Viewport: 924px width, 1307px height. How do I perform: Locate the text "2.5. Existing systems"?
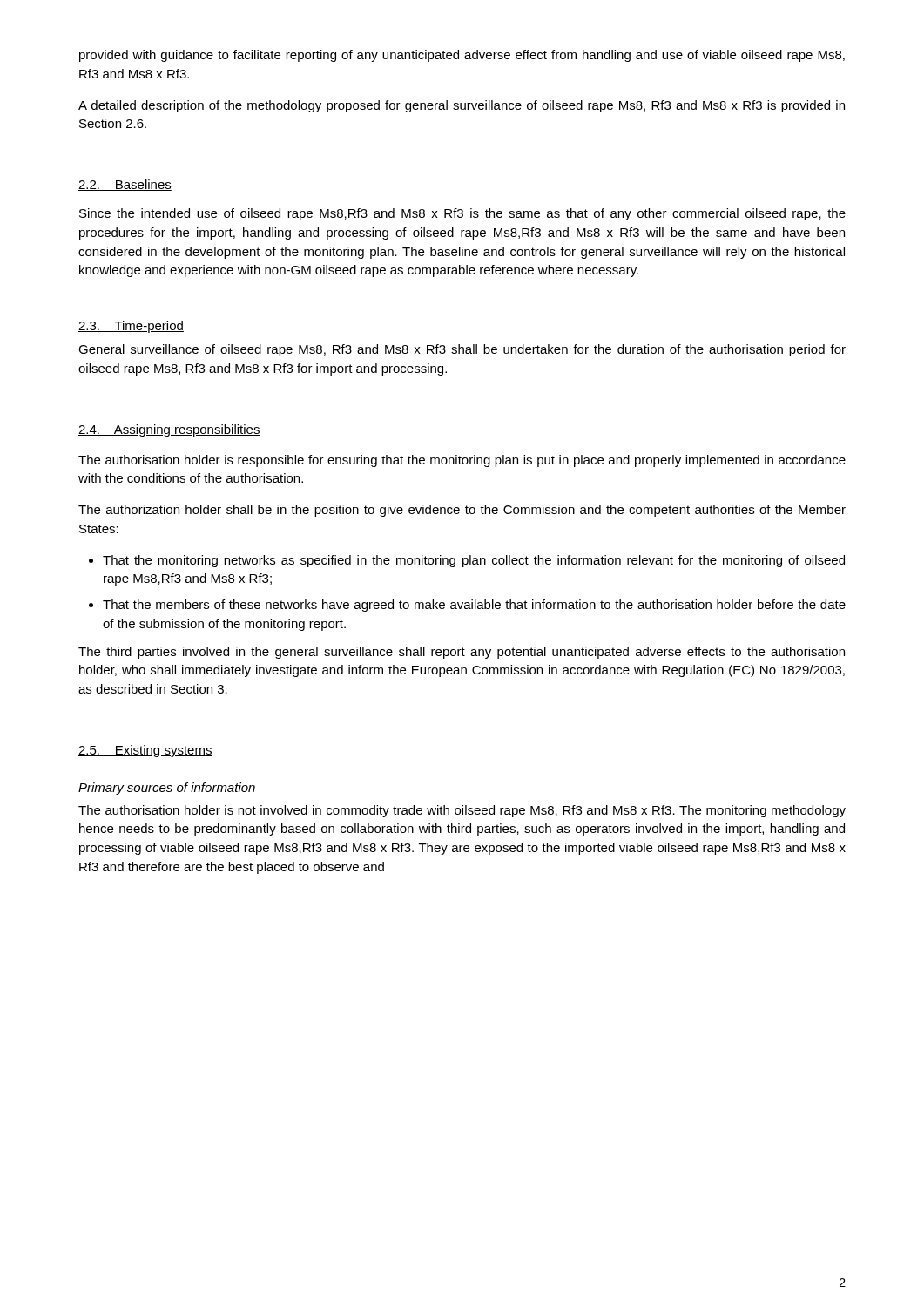pos(145,750)
